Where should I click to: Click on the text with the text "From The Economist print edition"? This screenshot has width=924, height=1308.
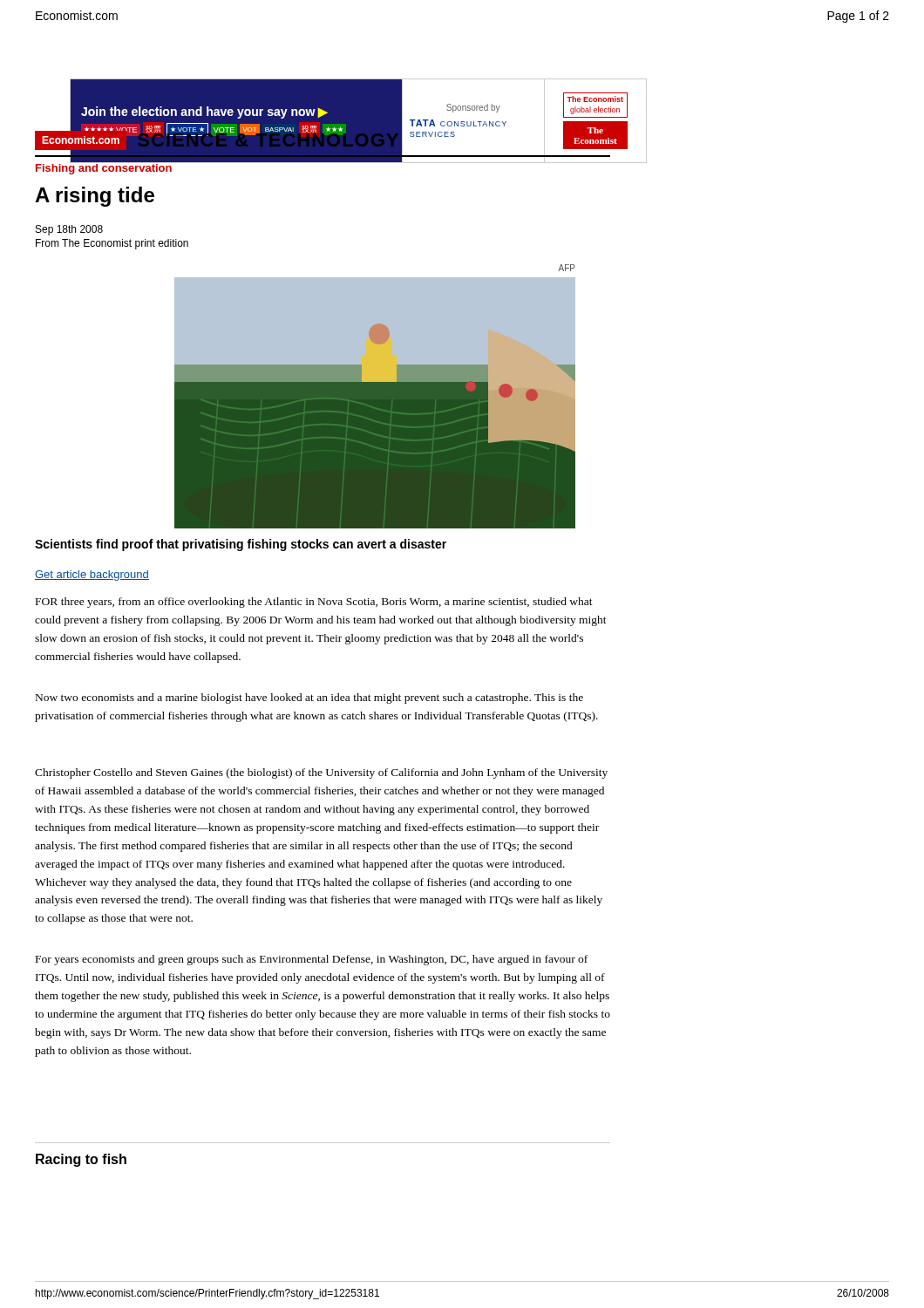(112, 243)
